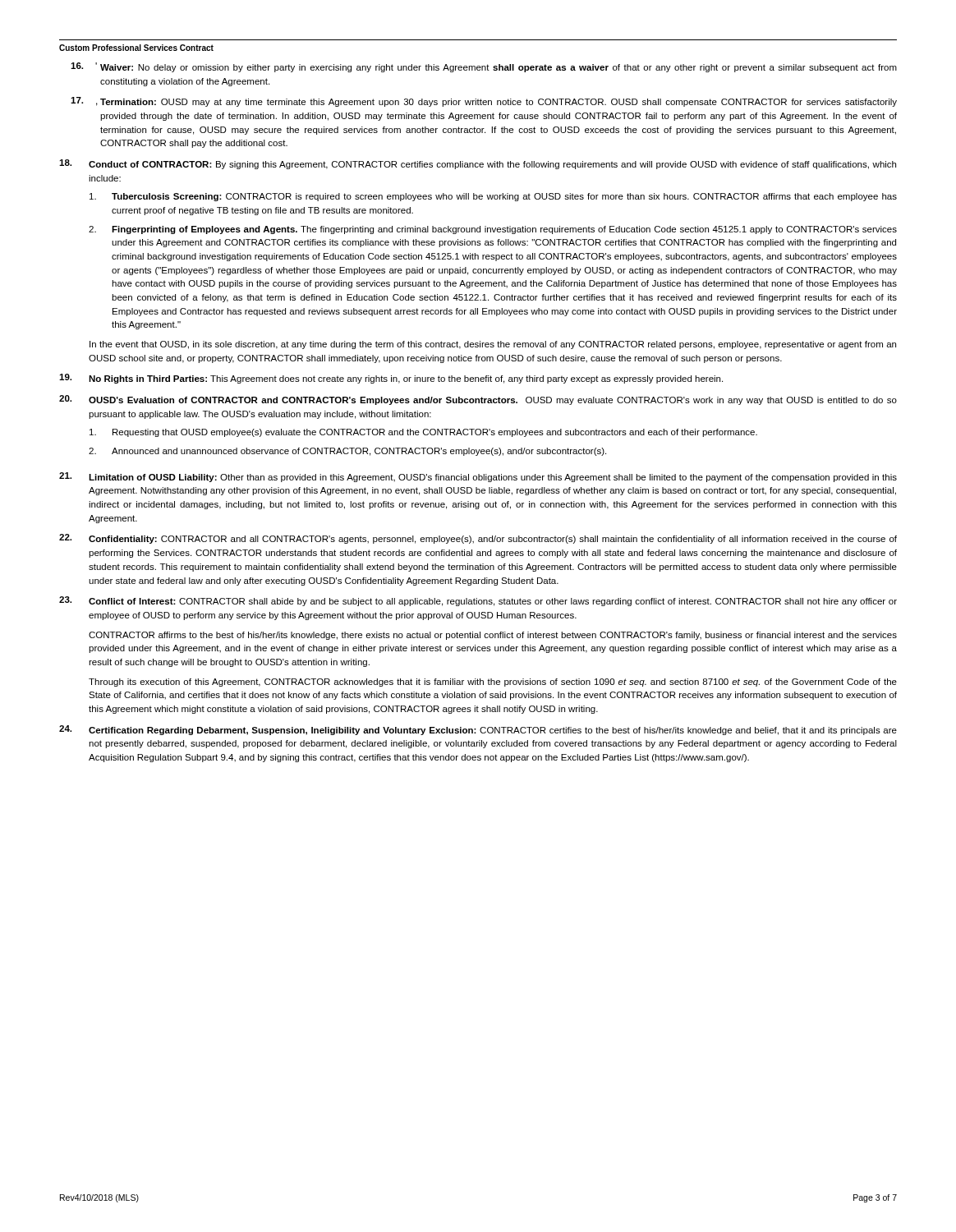Screen dimensions: 1232x956
Task: Navigate to the passage starting "22. Confidentiality: CONTRACTOR"
Action: [478, 560]
